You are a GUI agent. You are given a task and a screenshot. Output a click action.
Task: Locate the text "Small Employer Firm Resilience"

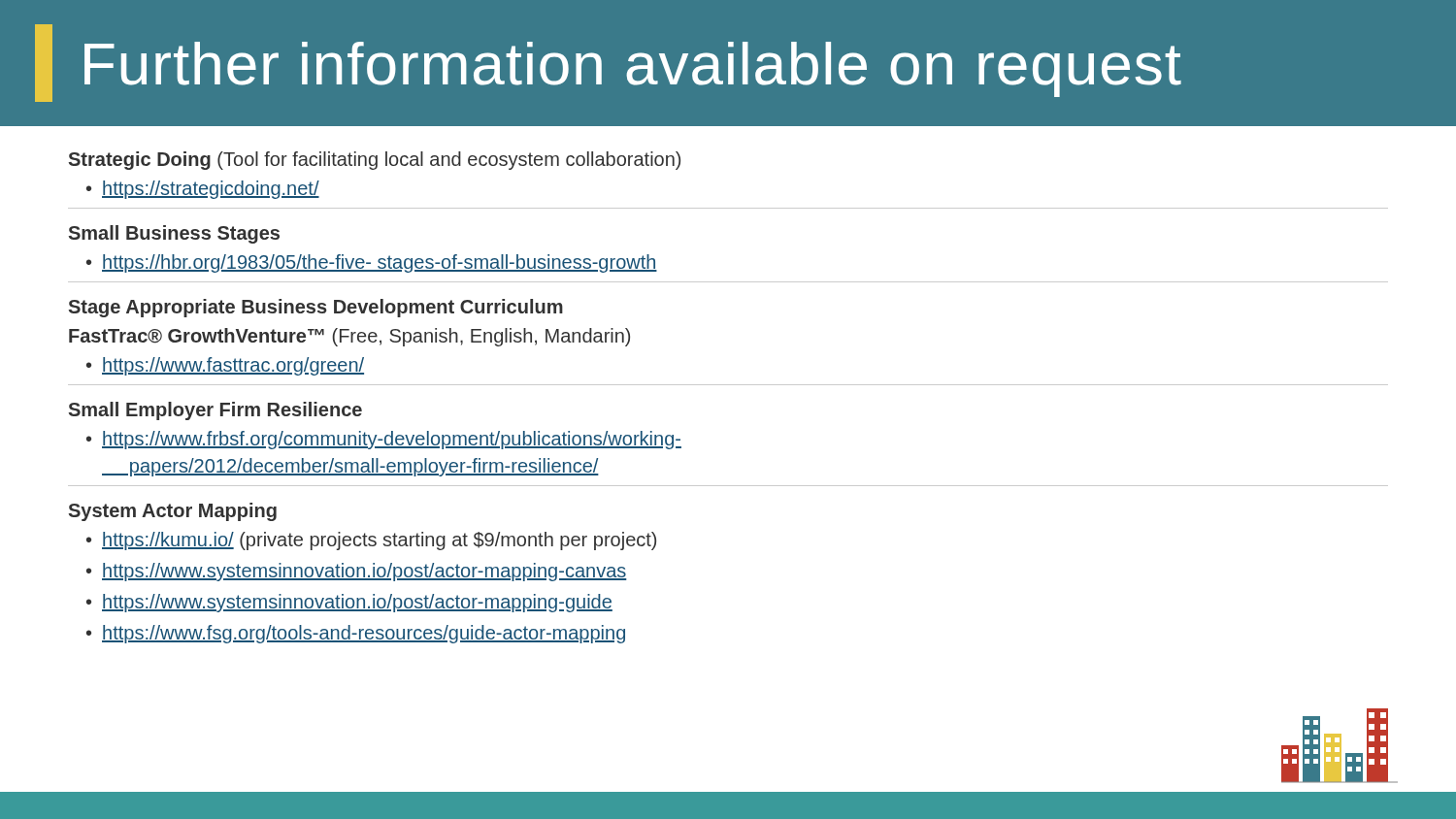pyautogui.click(x=215, y=410)
